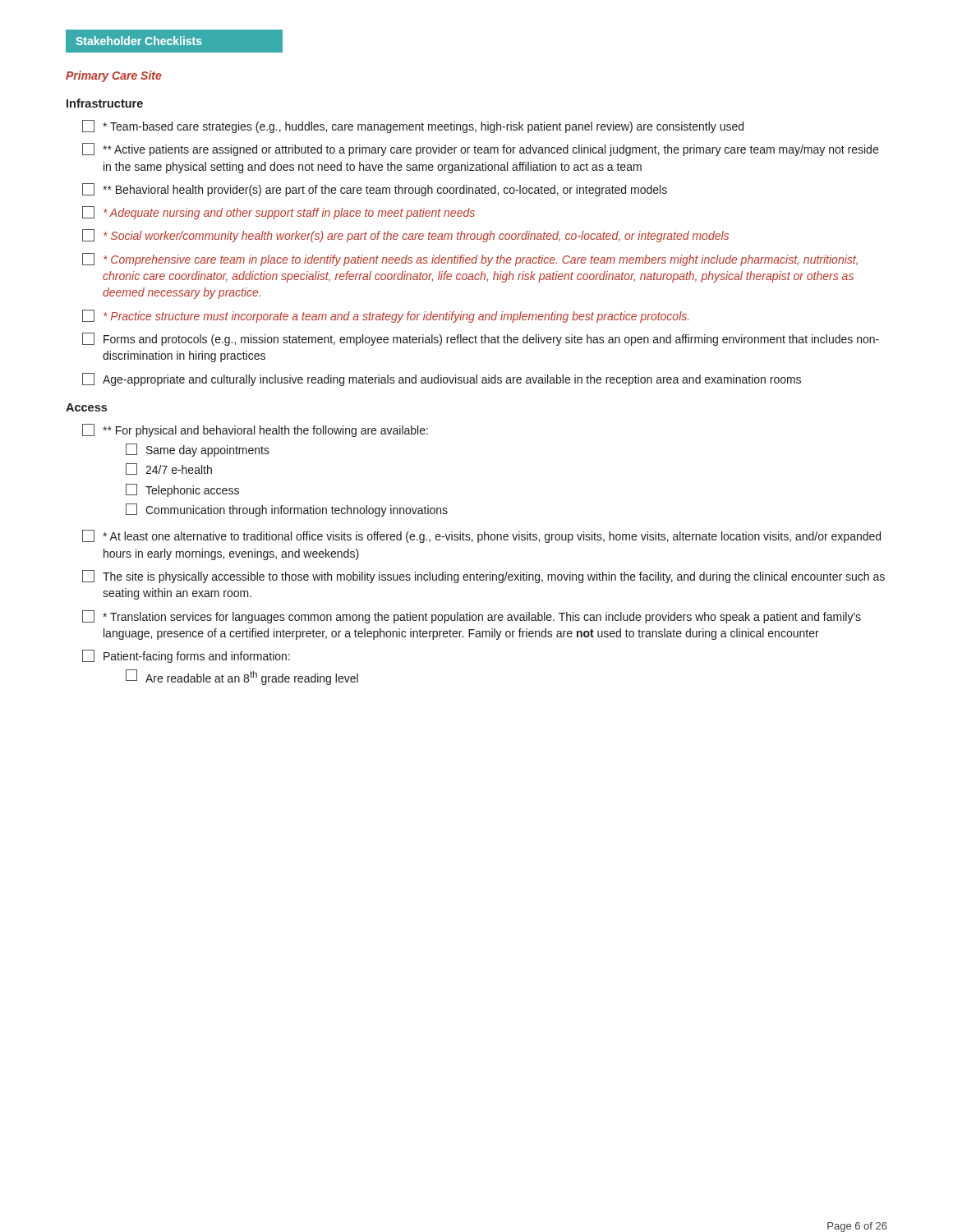
Task: Where does it say "Primary Care Site"?
Action: point(114,76)
